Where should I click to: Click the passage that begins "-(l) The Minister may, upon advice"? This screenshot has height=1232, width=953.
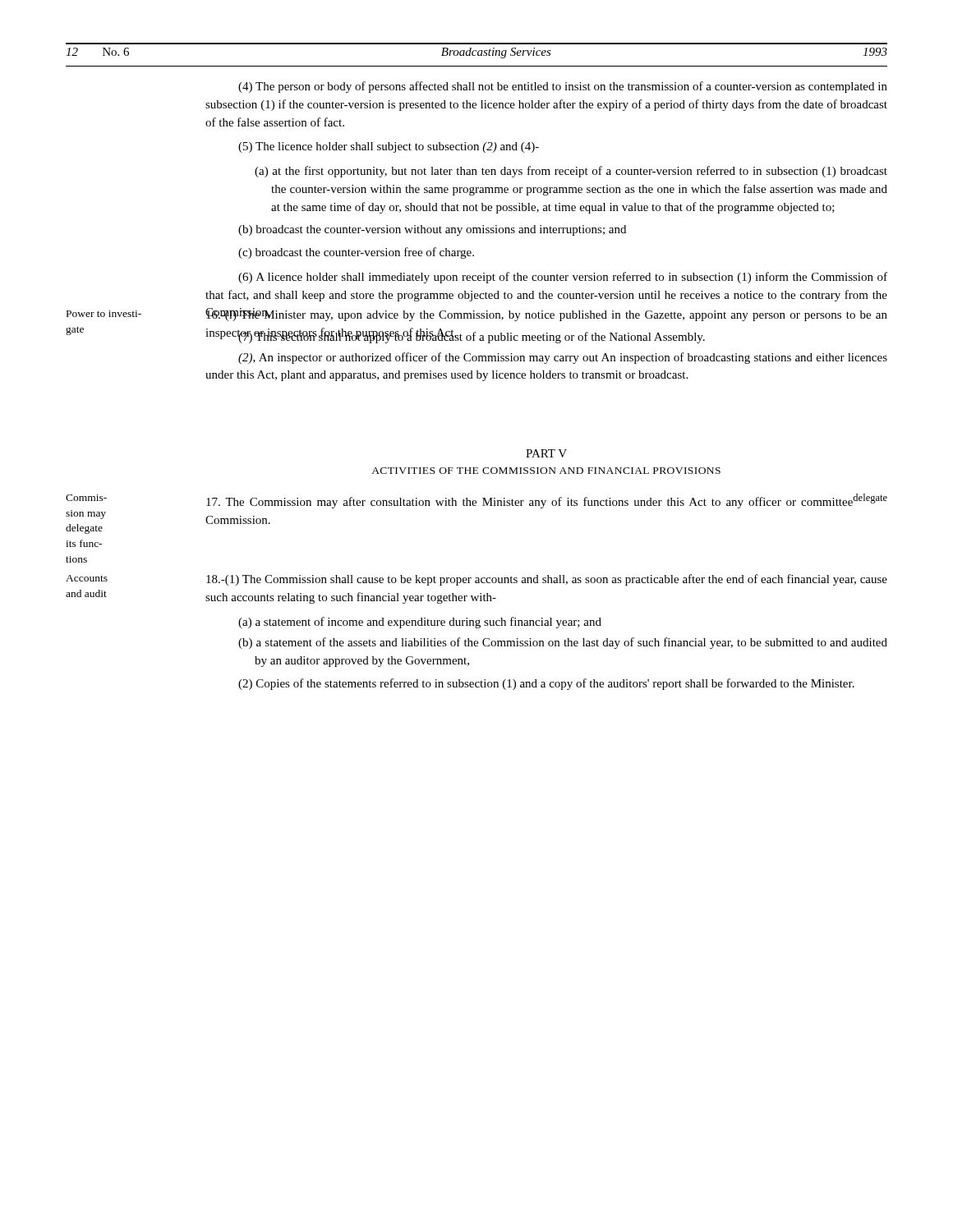[x=546, y=324]
